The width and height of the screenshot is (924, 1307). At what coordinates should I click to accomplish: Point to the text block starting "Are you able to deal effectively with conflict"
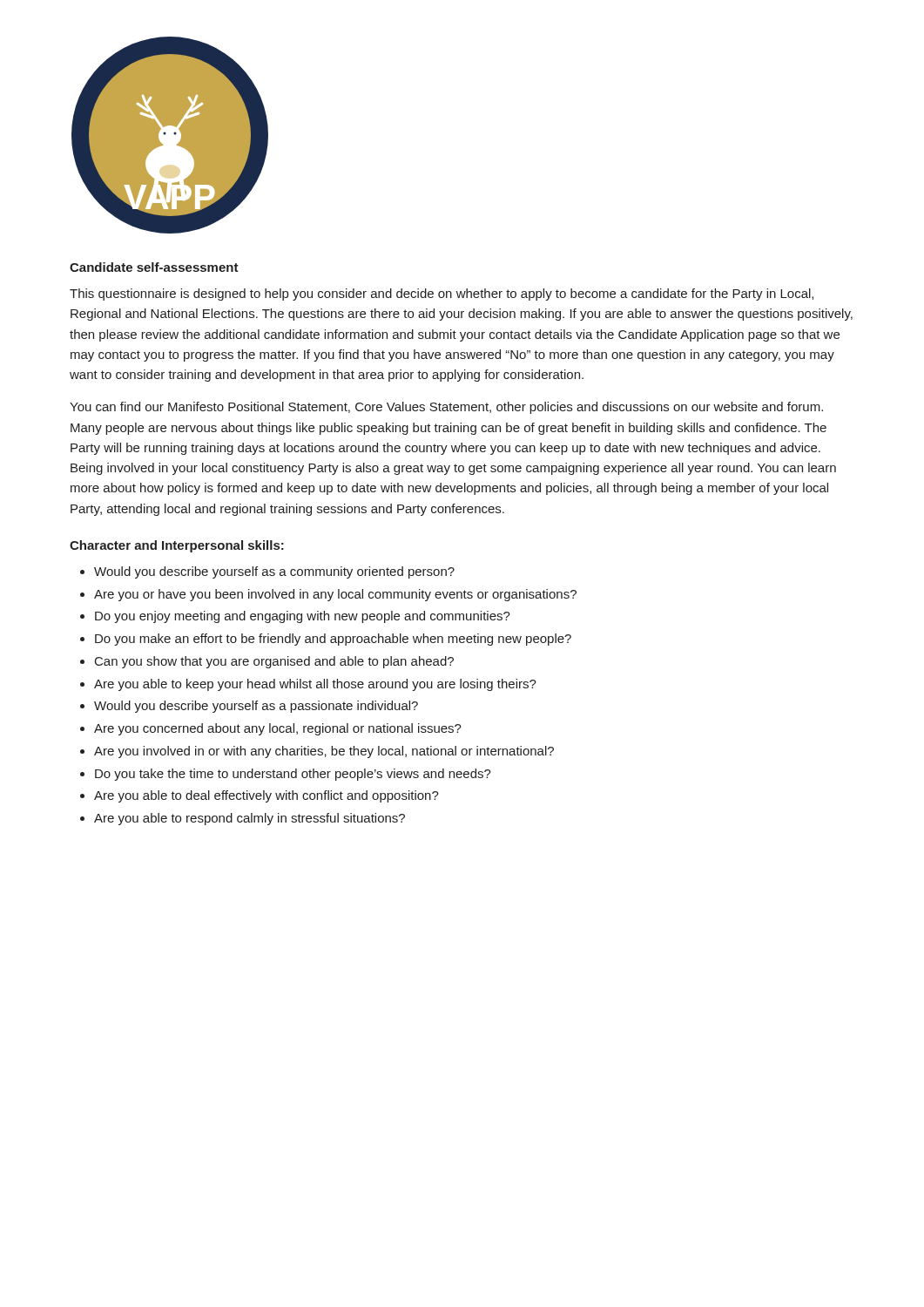click(x=266, y=795)
